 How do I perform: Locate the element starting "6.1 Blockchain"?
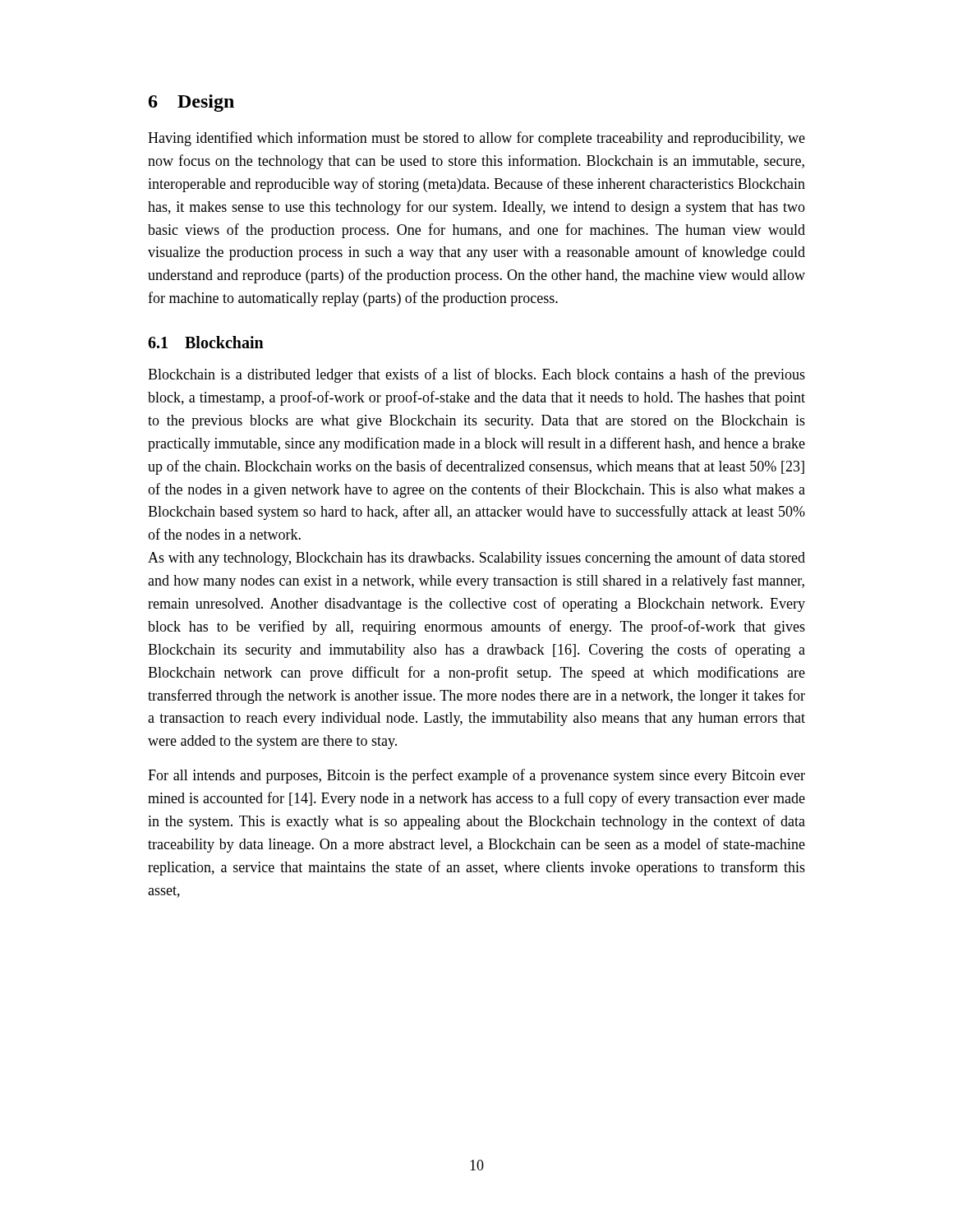[206, 342]
